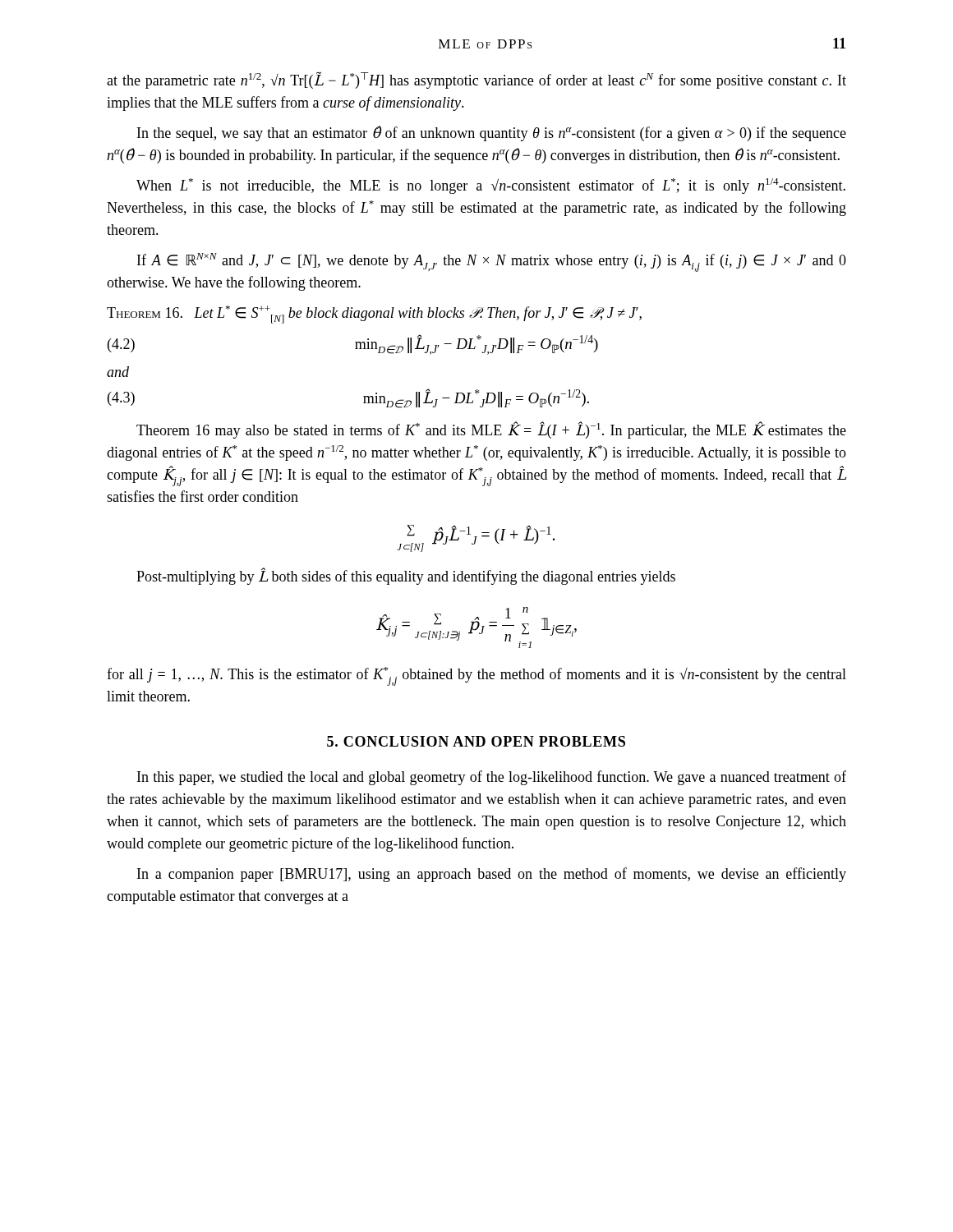
Task: Locate the region starting "When L* is not"
Action: tap(476, 207)
